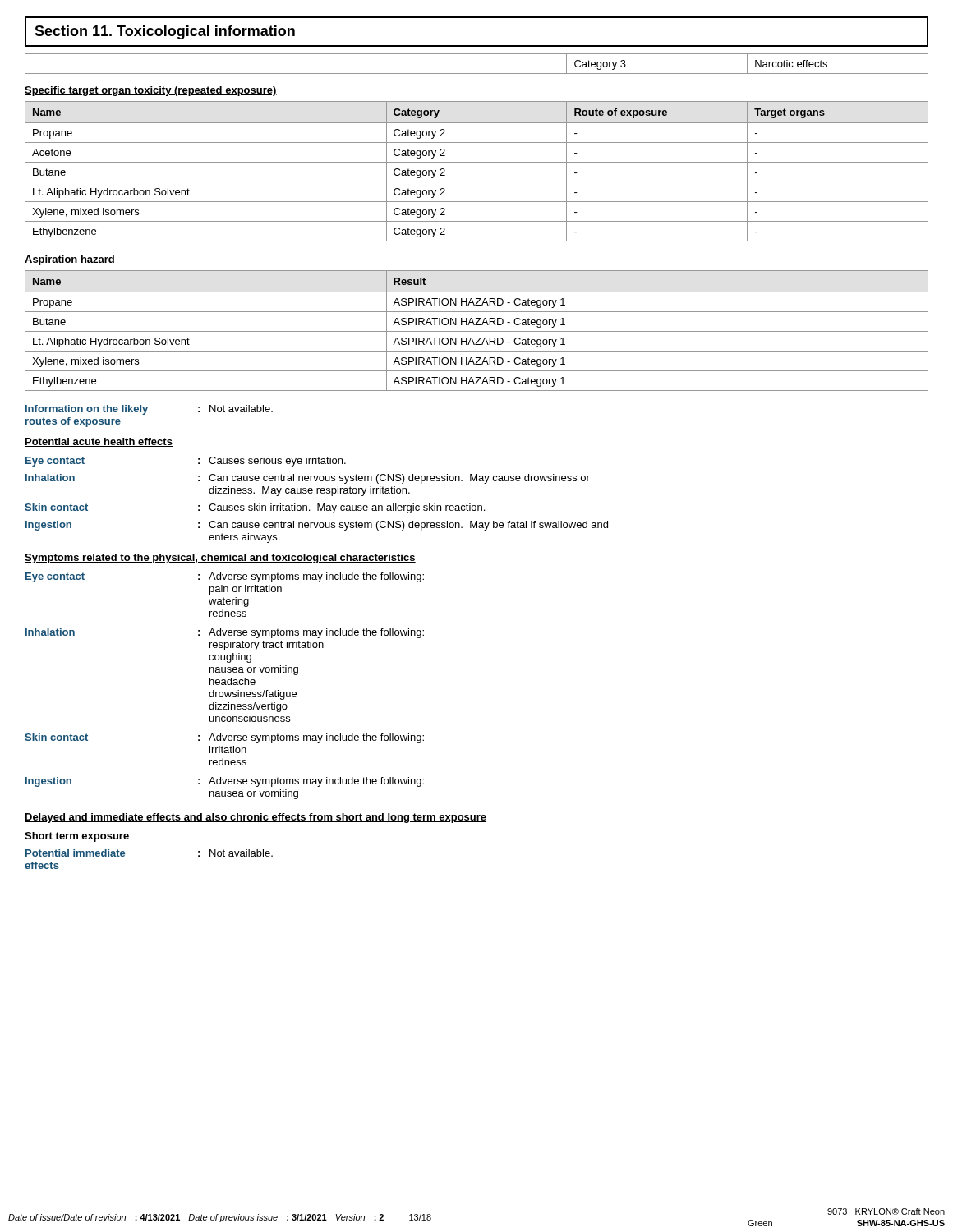This screenshot has height=1232, width=953.
Task: Select the table that reads "Category 2"
Action: [x=476, y=171]
